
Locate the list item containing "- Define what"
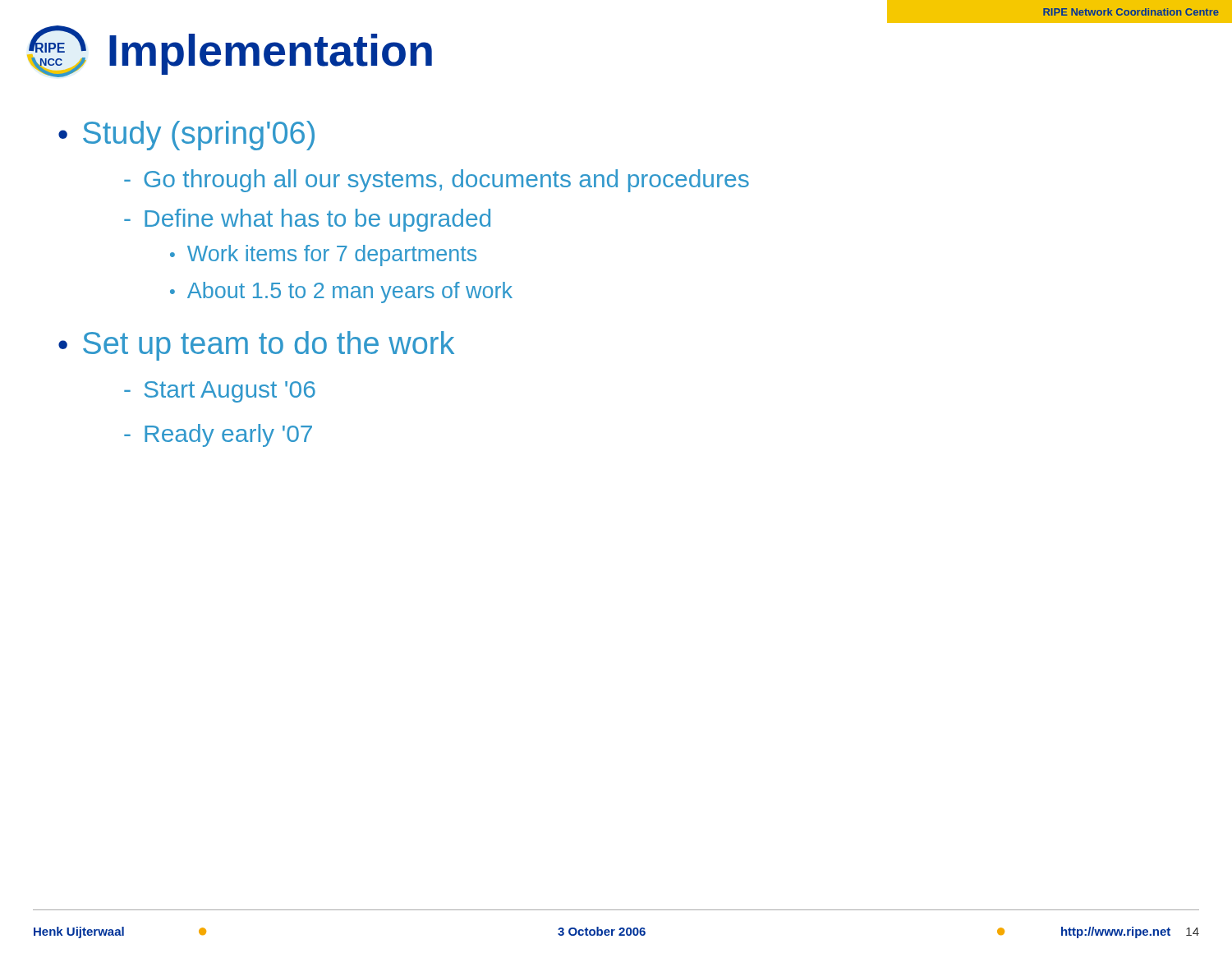pyautogui.click(x=308, y=219)
